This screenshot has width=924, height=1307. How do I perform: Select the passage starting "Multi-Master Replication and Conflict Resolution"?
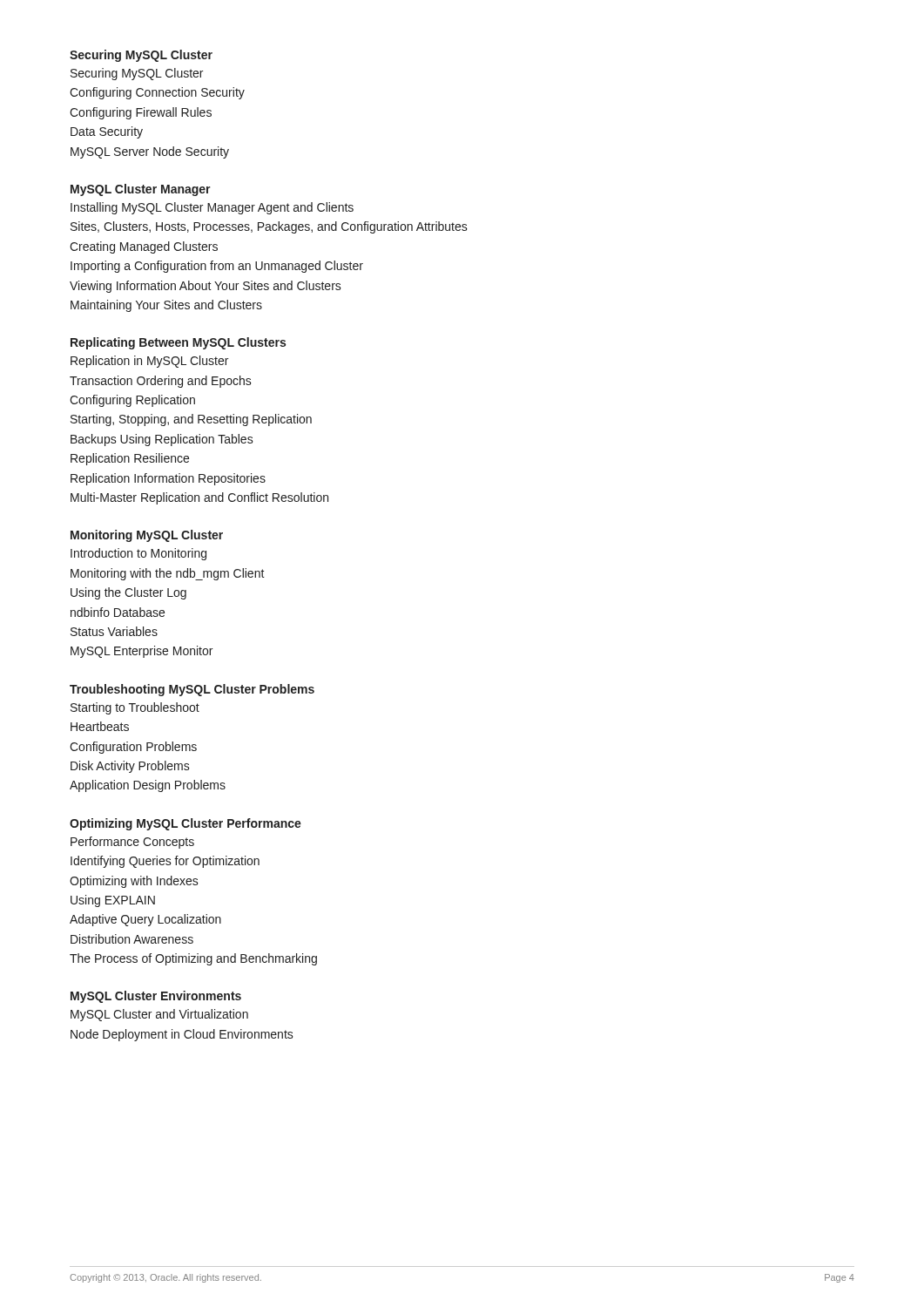tap(199, 498)
